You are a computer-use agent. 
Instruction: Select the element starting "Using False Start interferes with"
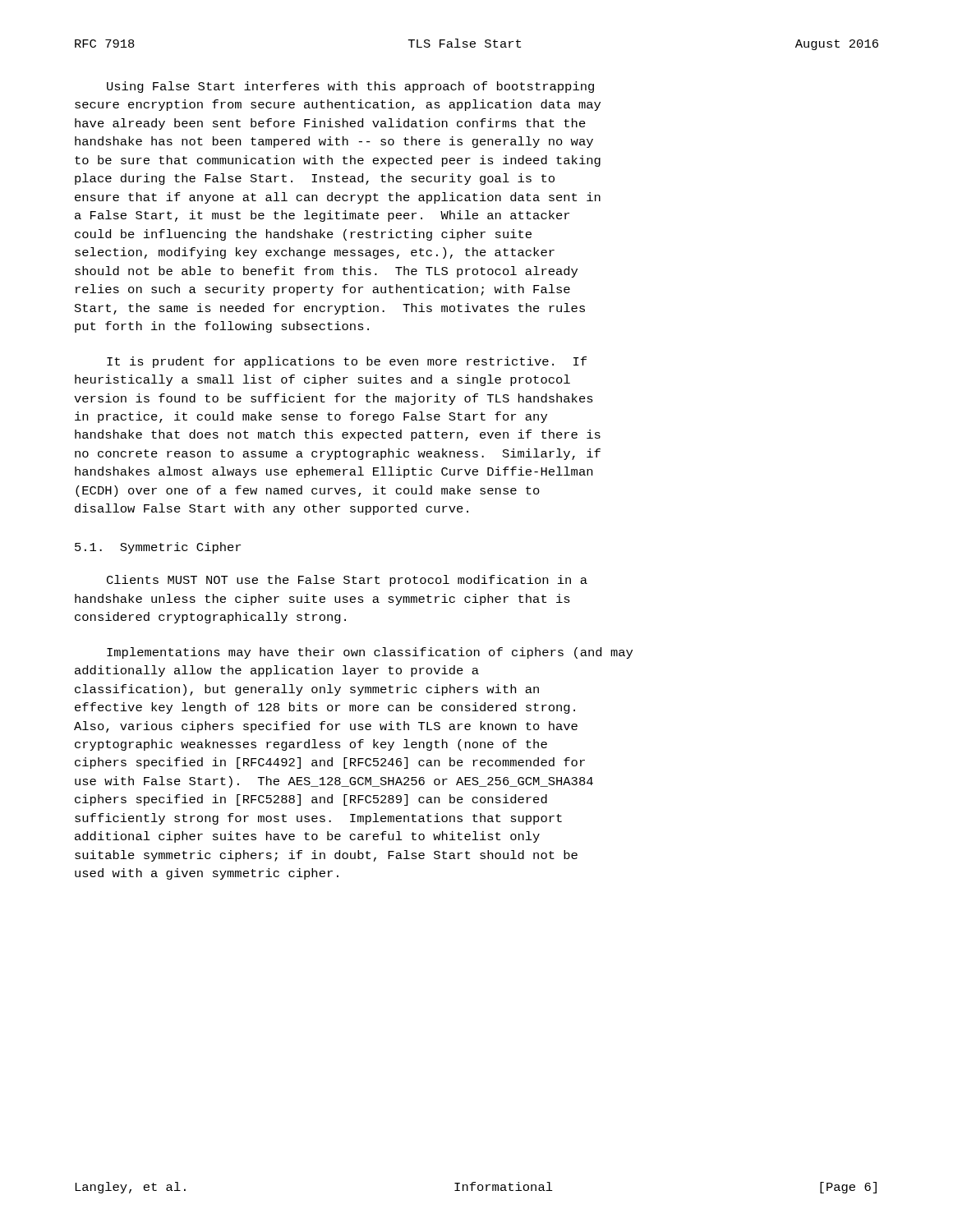pyautogui.click(x=338, y=207)
